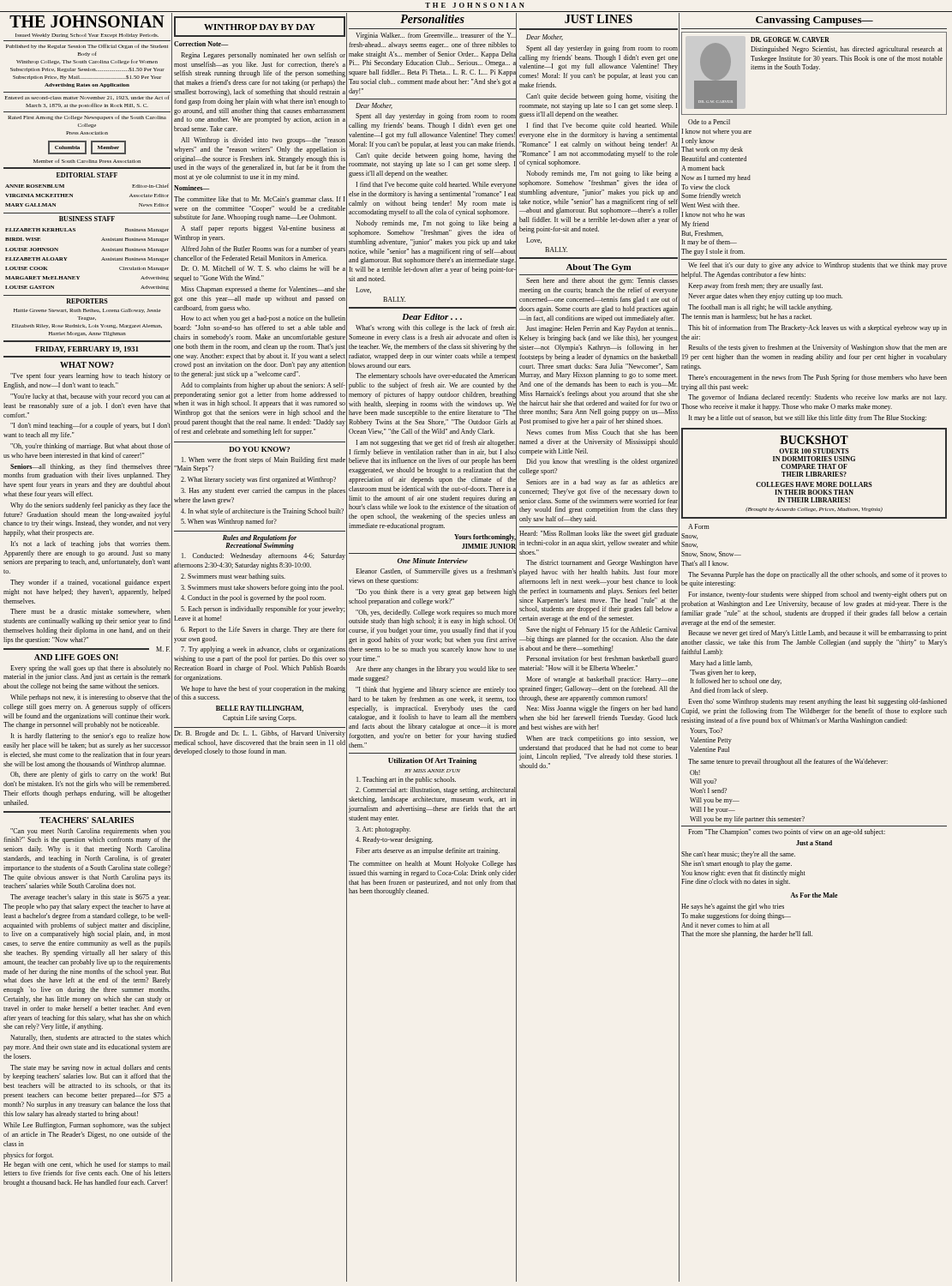Image resolution: width=952 pixels, height=1286 pixels.
Task: Locate the text block that says "Published by the Regular Session The"
Action: click(x=87, y=66)
